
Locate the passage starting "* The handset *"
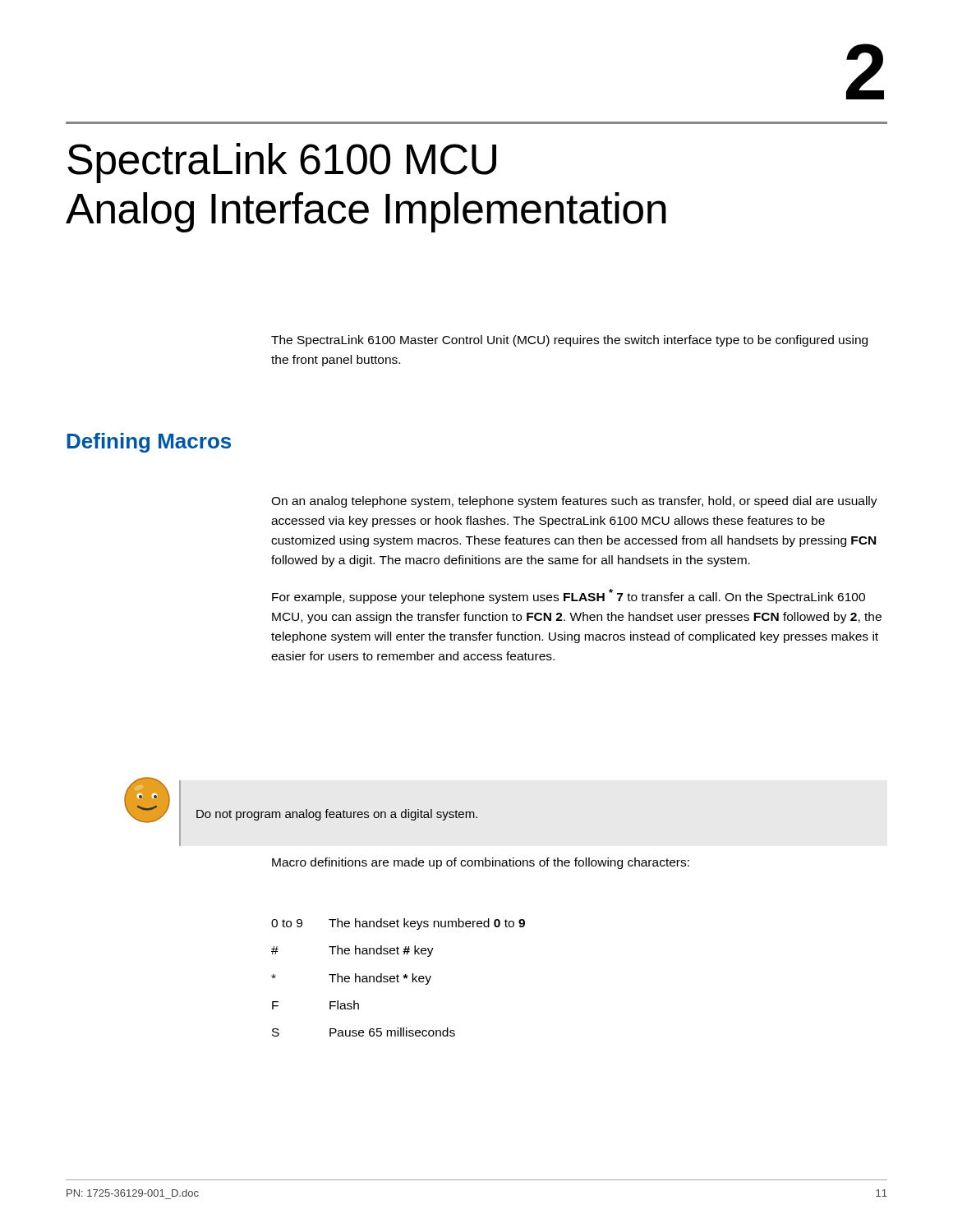point(351,978)
